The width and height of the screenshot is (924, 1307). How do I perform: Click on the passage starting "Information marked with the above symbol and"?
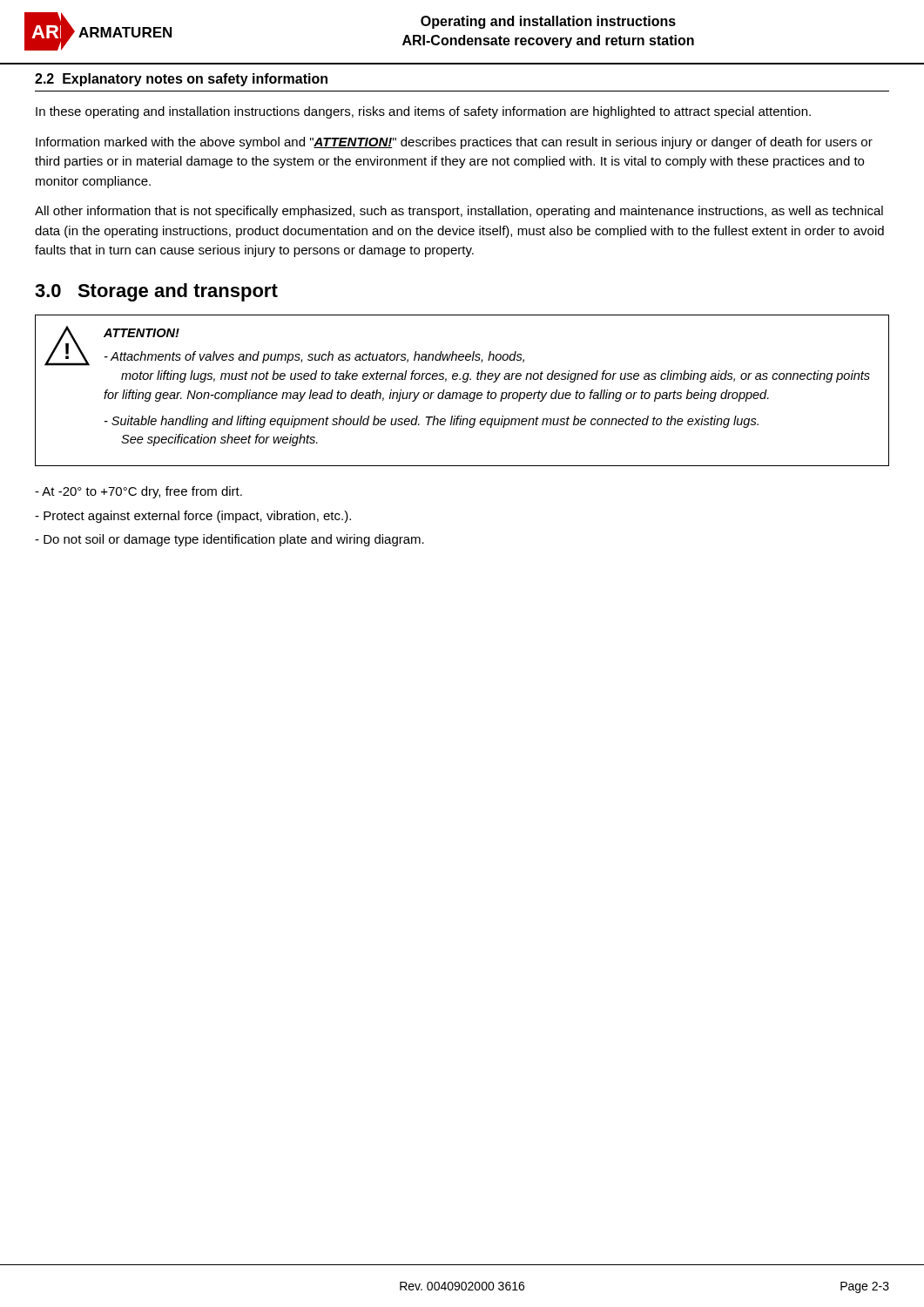pos(454,161)
